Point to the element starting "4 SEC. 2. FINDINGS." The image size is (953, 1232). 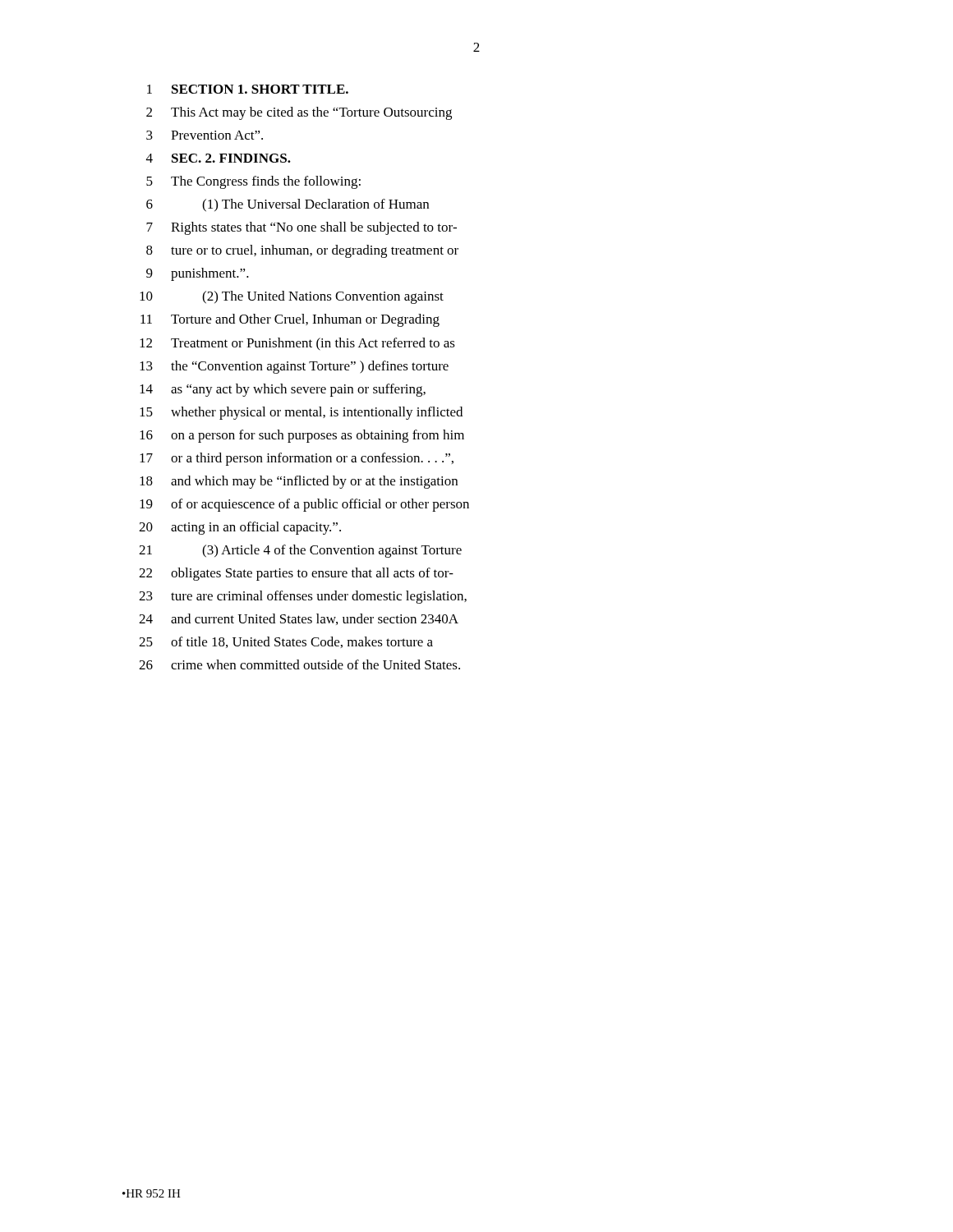coord(219,158)
